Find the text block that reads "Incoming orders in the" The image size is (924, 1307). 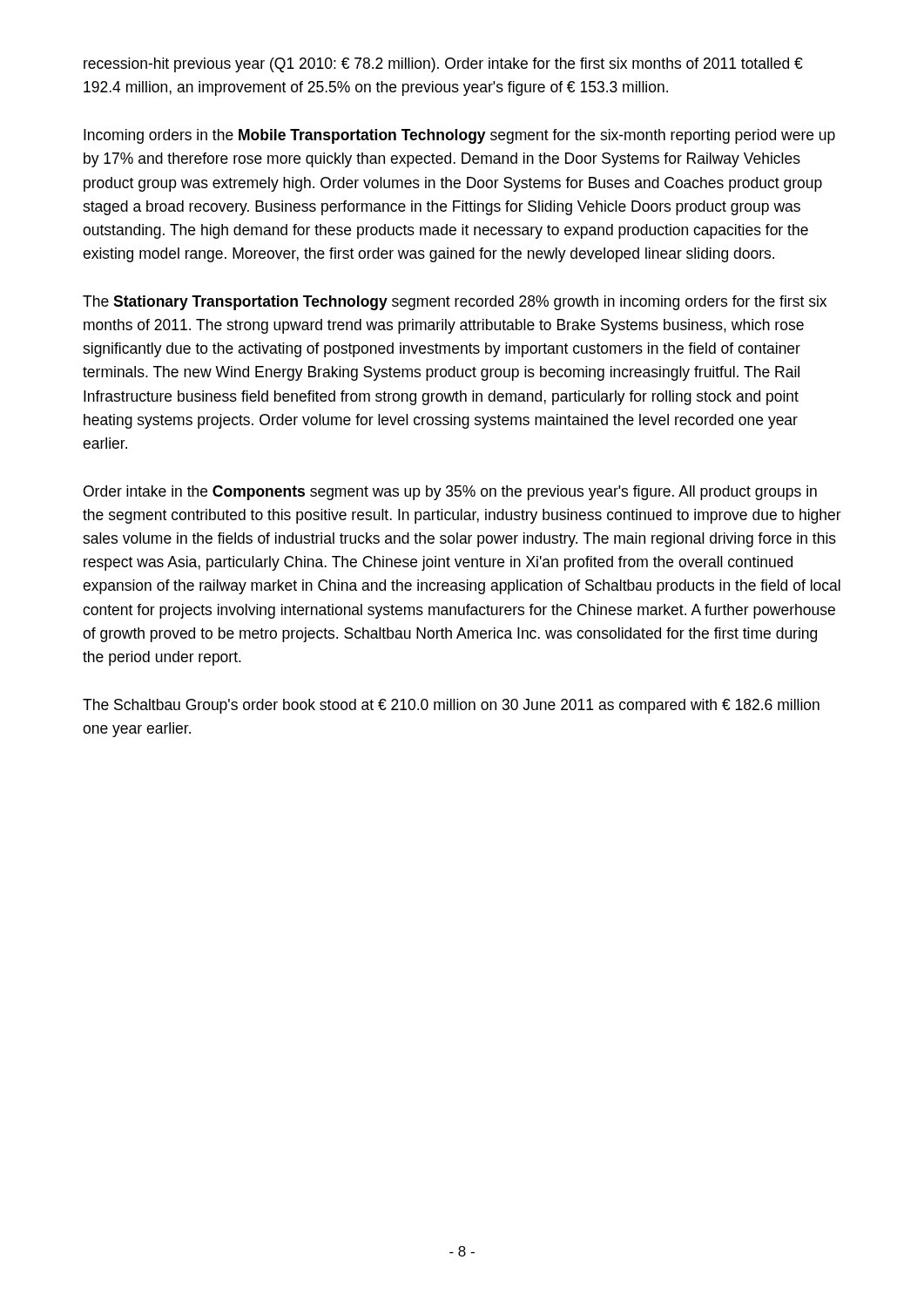[x=459, y=194]
